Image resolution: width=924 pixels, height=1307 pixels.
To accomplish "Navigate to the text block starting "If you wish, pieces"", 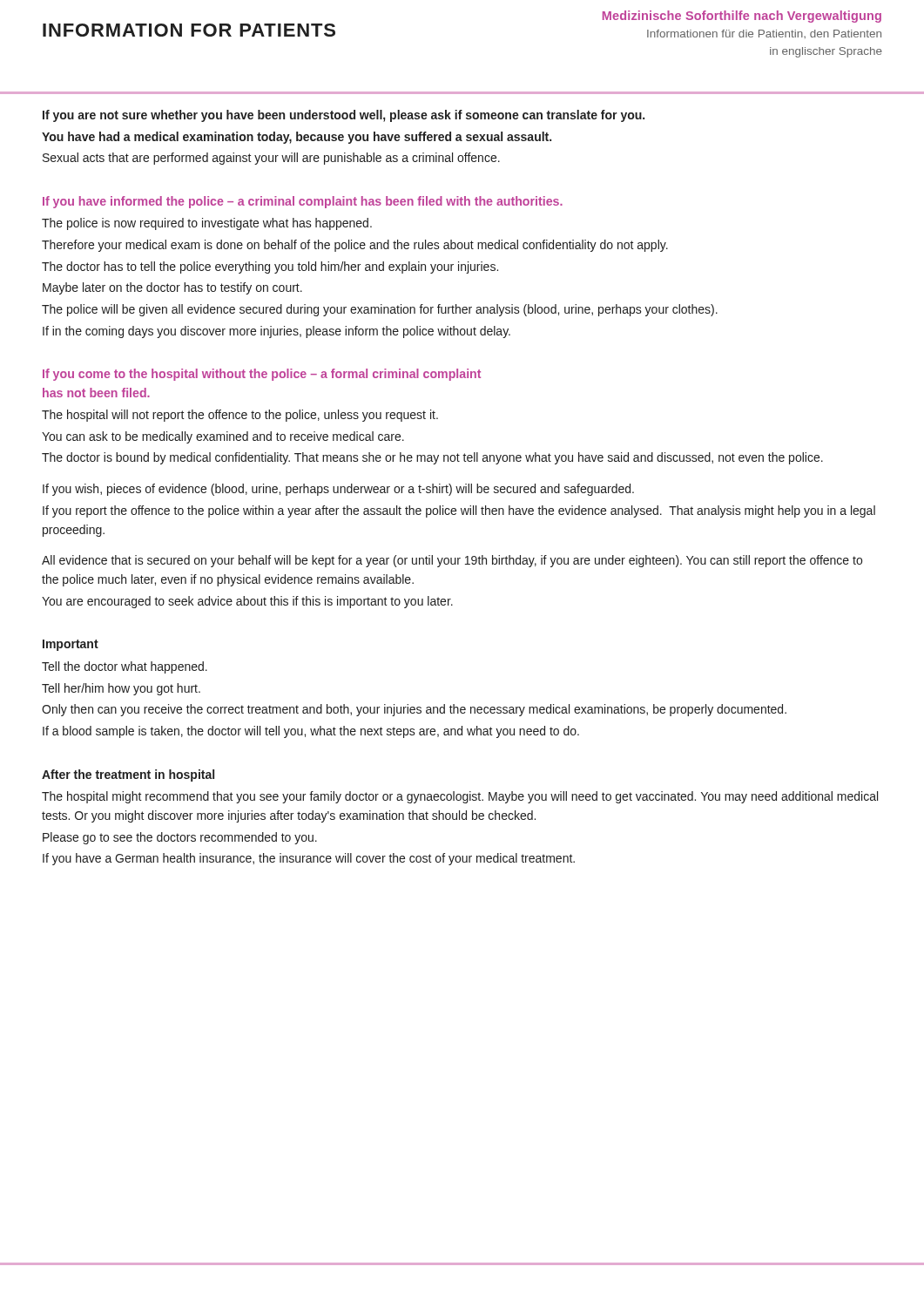I will pos(462,510).
